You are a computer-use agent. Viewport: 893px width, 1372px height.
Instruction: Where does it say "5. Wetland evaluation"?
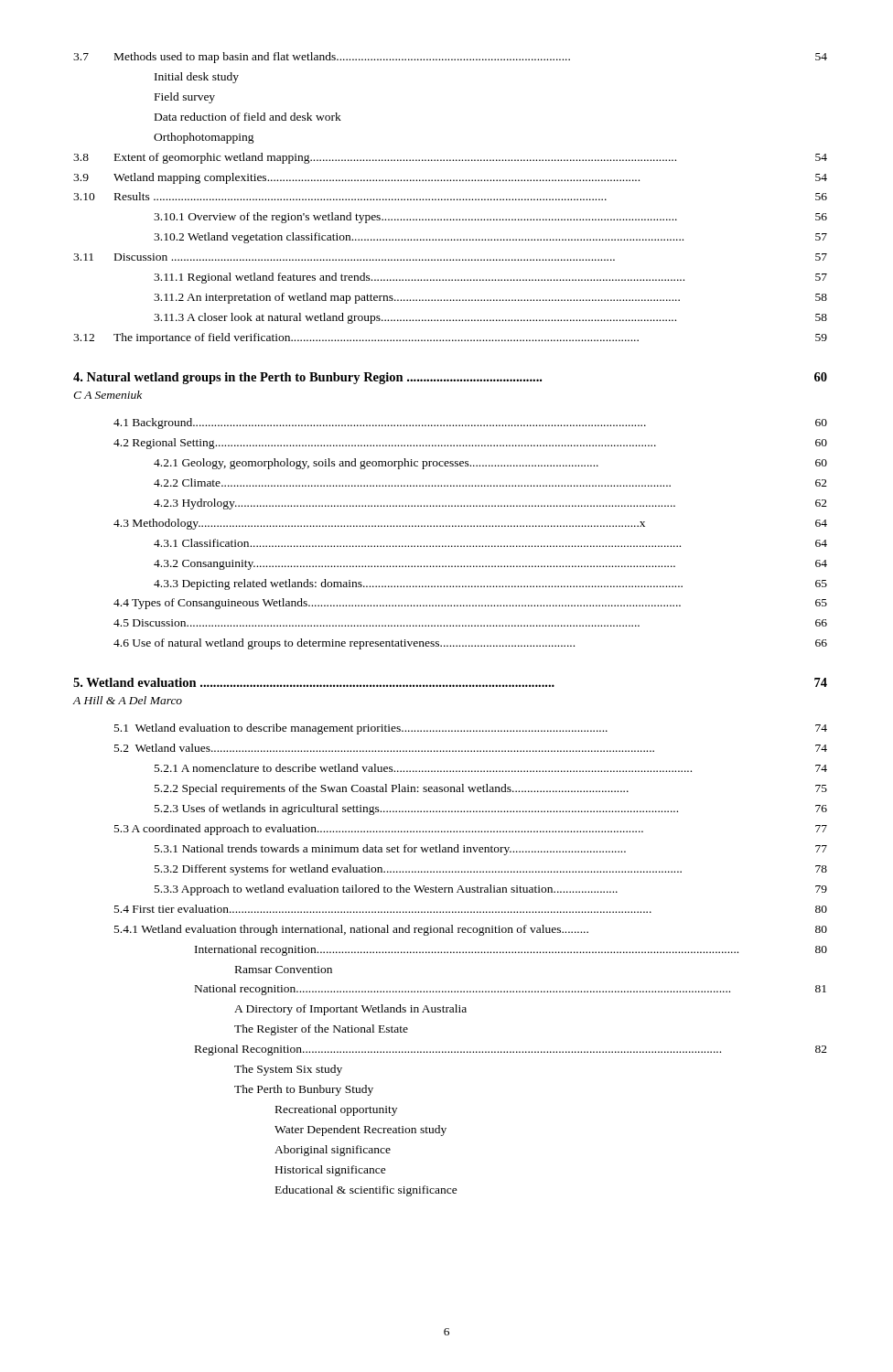tap(450, 683)
